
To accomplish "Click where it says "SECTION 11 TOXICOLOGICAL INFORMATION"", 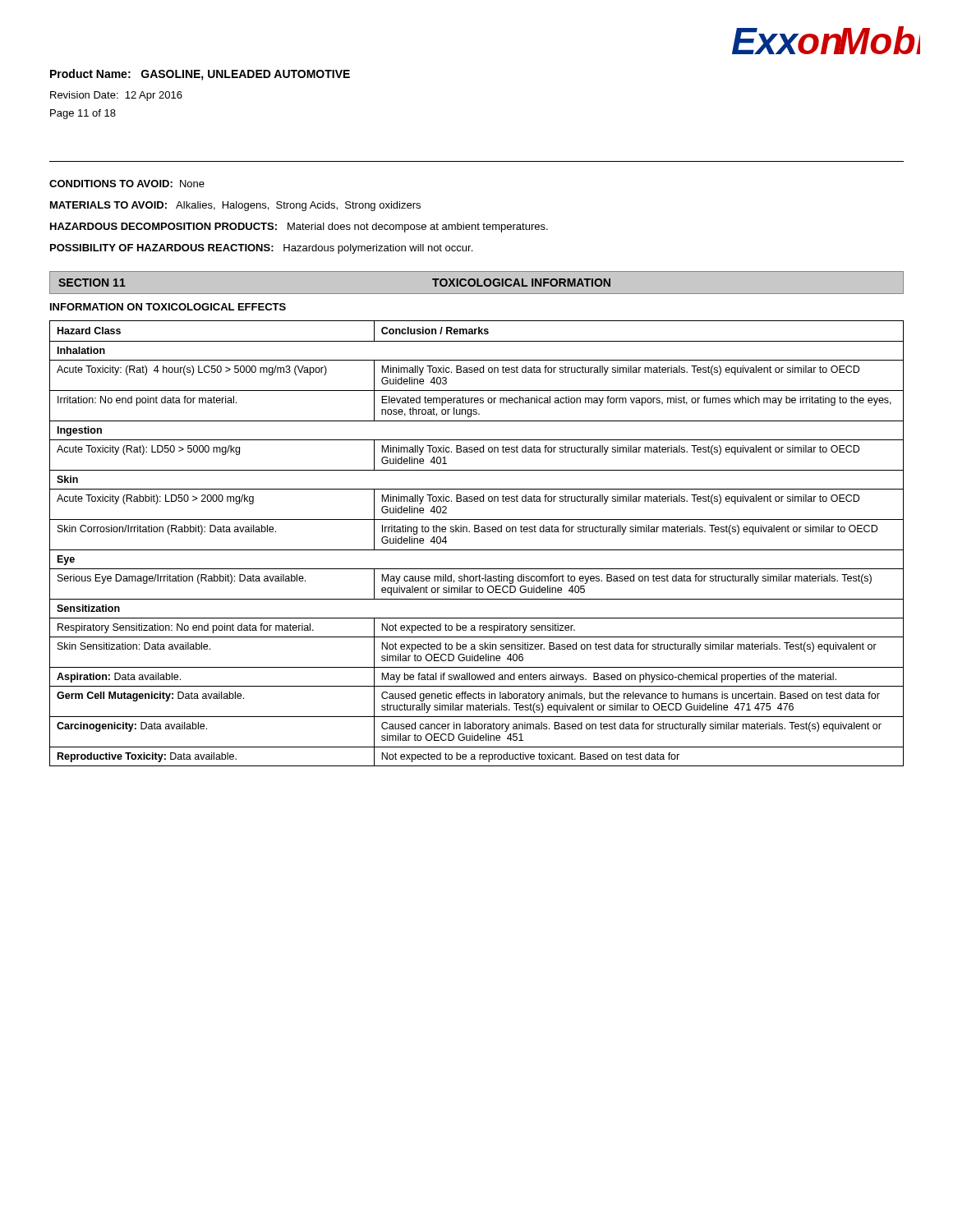I will (x=476, y=283).
